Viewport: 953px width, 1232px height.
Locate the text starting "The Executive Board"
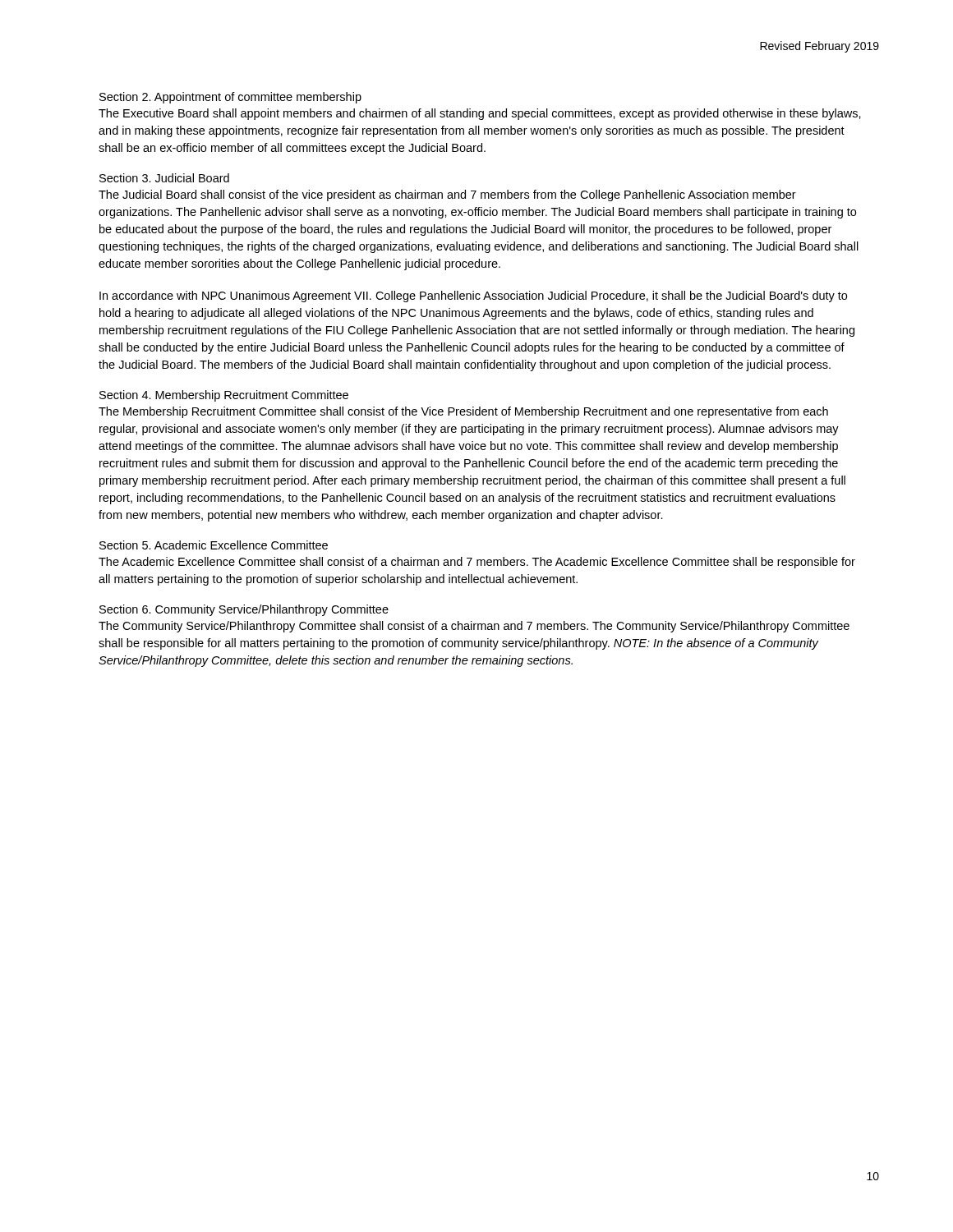tap(481, 131)
